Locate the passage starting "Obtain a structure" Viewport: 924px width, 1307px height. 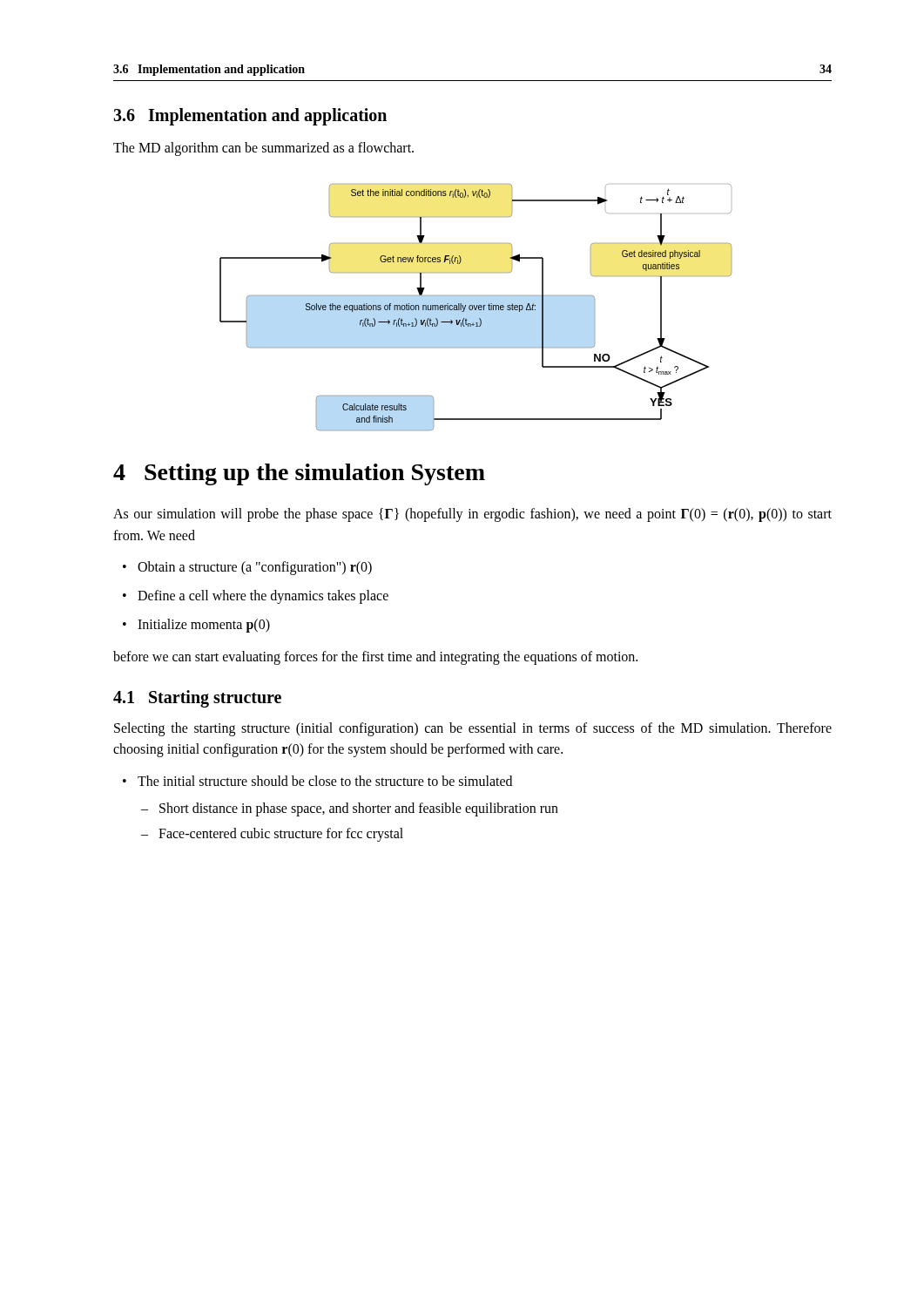click(255, 567)
